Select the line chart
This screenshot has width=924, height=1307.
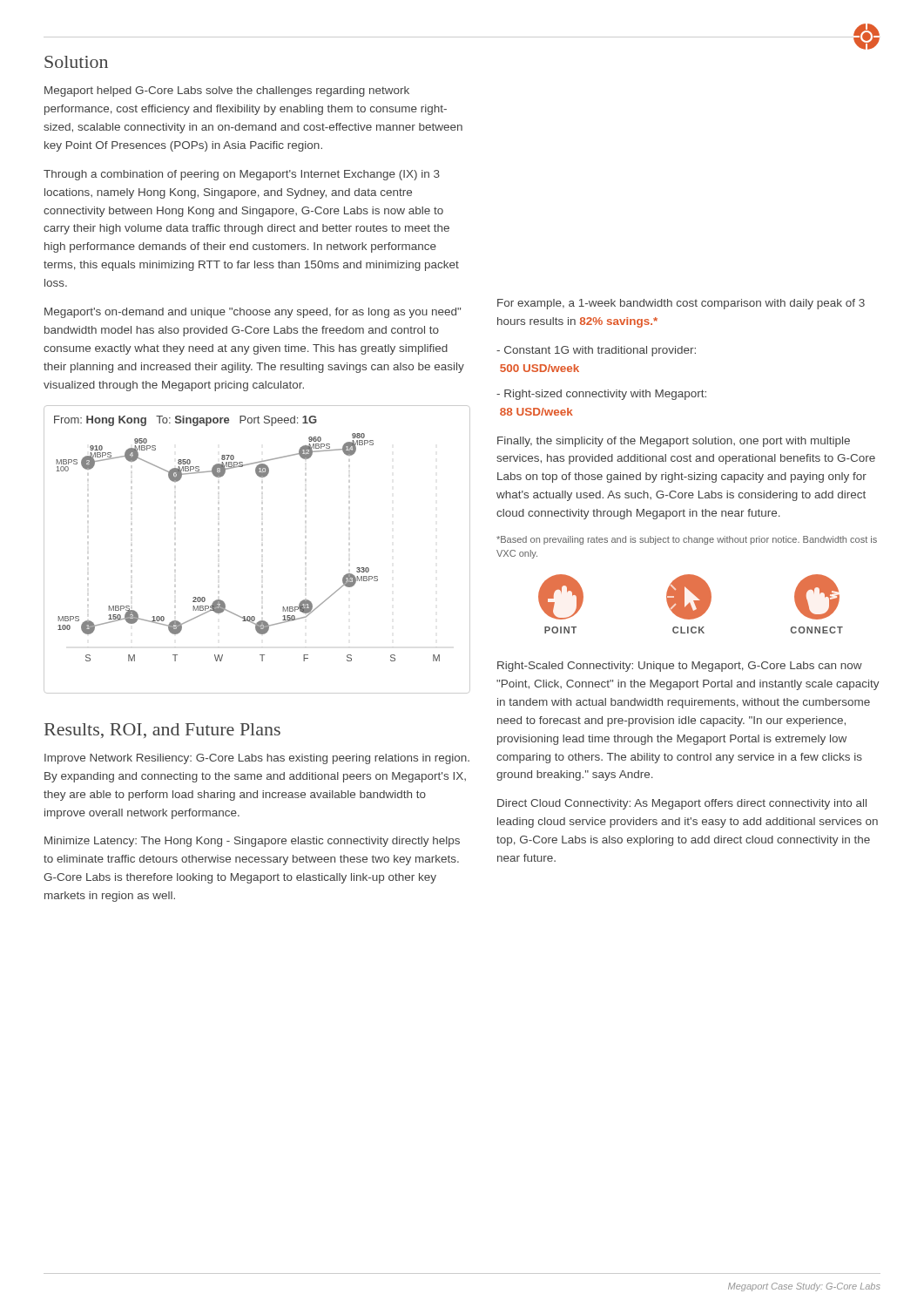tap(257, 549)
